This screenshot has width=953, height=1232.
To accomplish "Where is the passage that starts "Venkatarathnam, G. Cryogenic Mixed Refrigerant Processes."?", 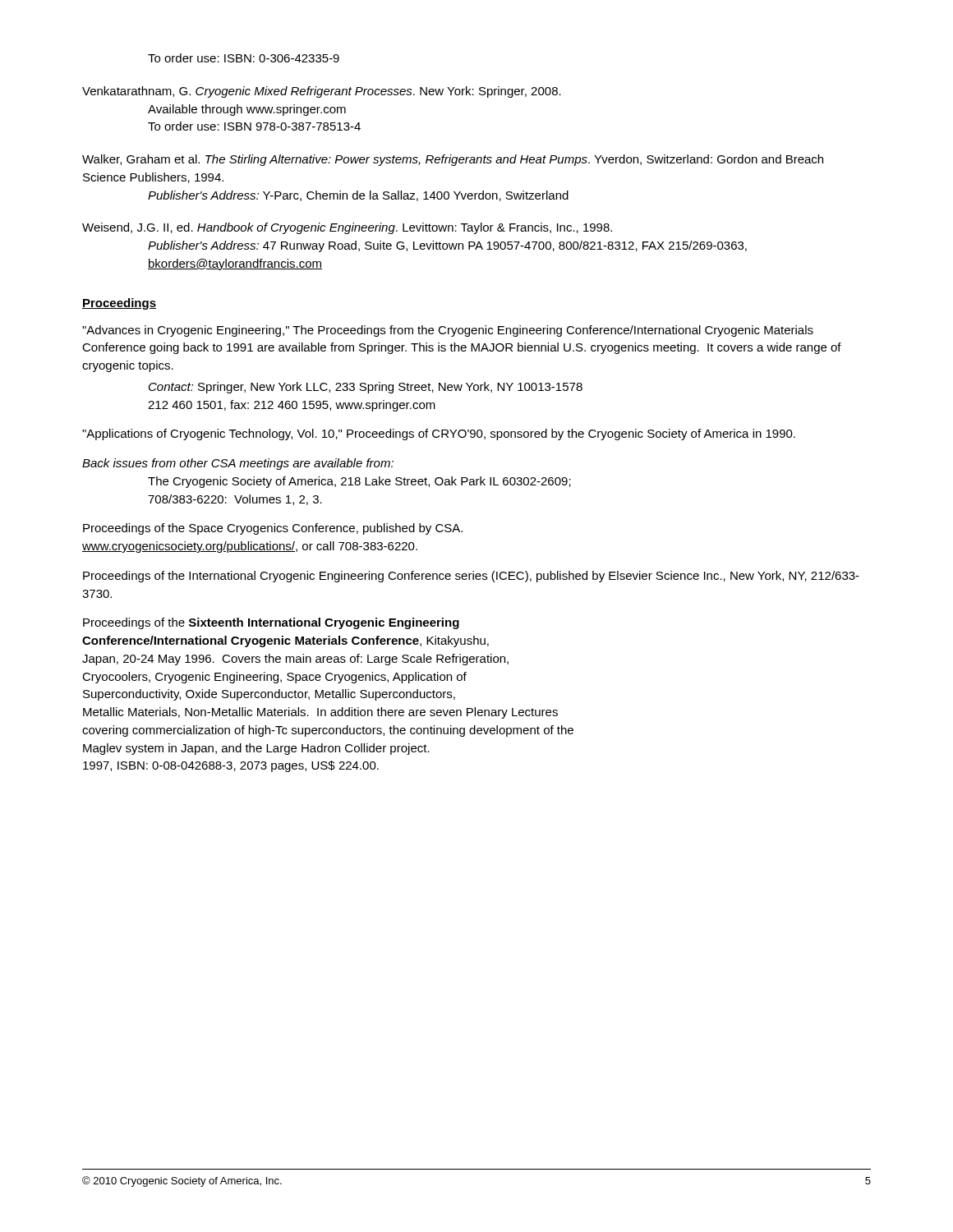I will [322, 92].
